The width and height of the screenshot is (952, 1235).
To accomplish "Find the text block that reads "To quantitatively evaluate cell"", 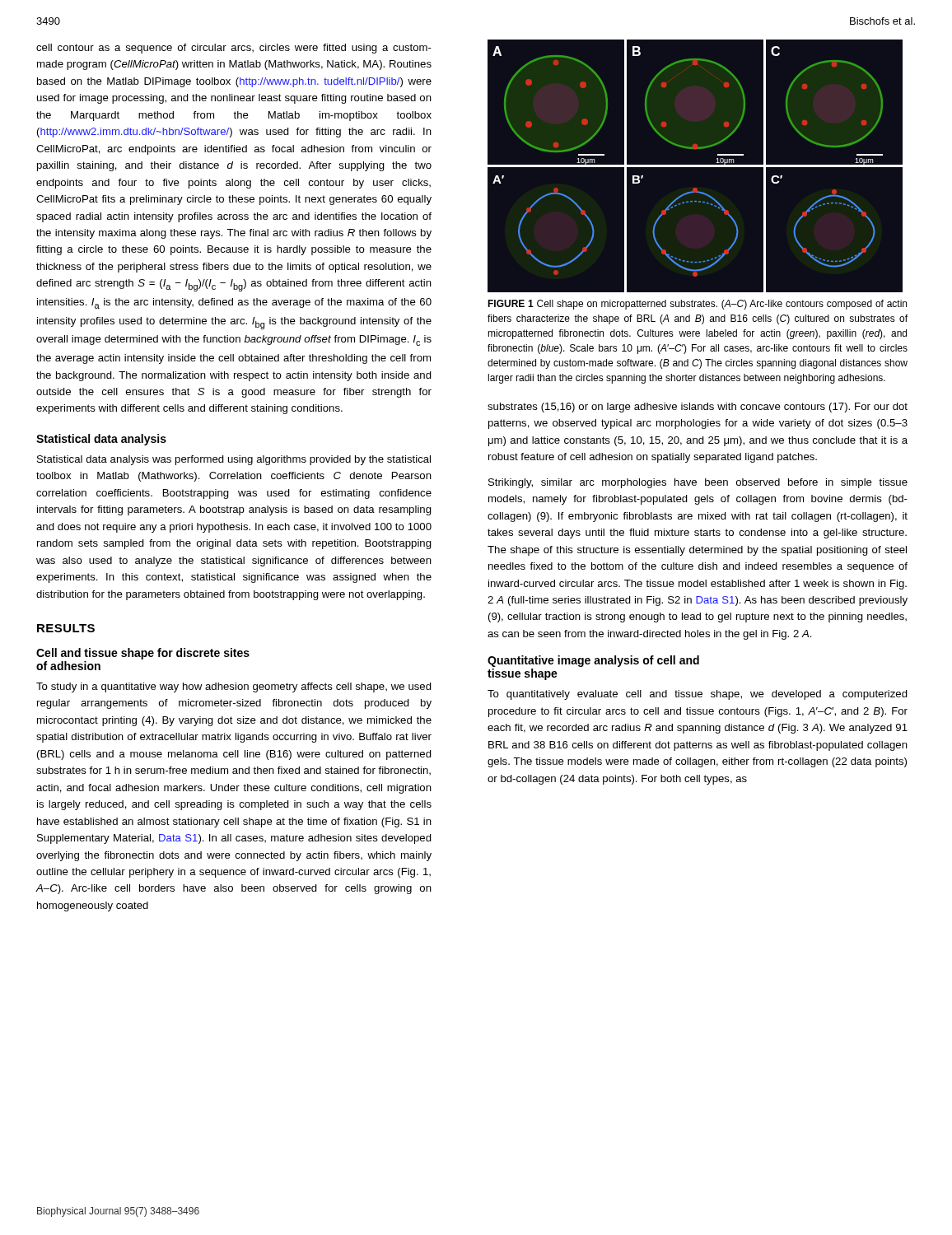I will (698, 736).
